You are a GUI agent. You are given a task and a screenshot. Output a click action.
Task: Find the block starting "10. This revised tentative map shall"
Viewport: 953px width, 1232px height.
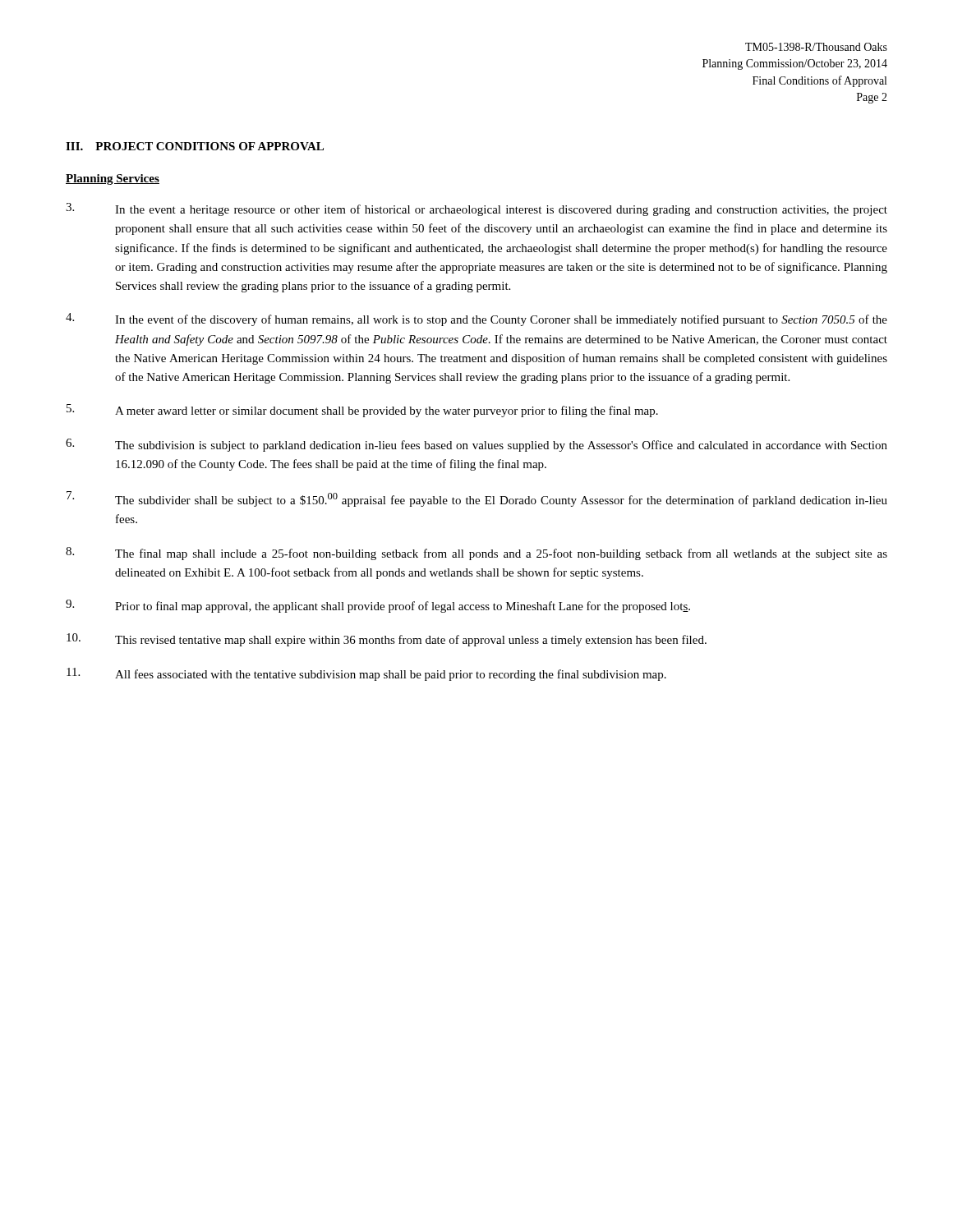point(476,641)
